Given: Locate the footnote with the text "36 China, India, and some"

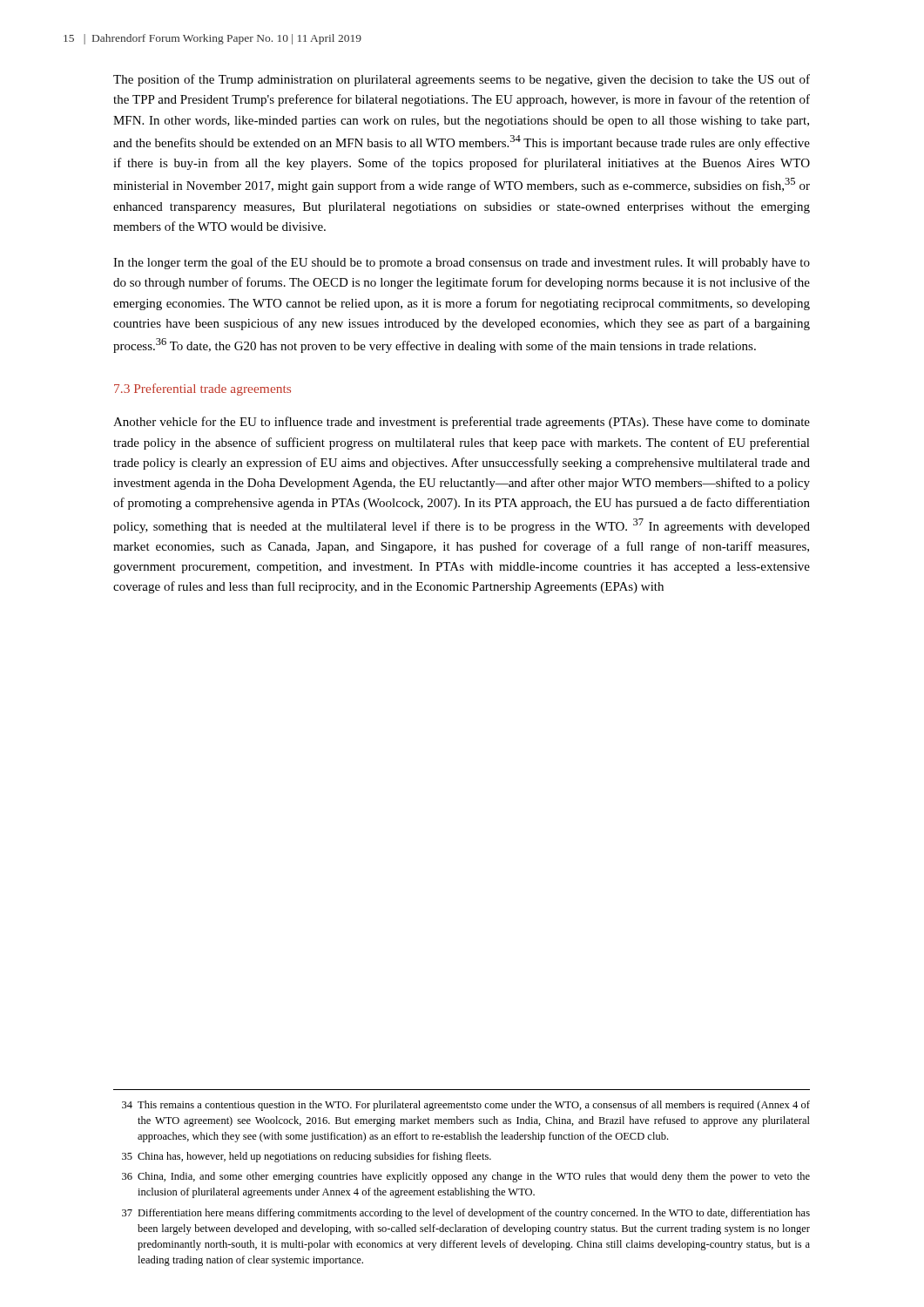Looking at the screenshot, I should click(462, 1184).
